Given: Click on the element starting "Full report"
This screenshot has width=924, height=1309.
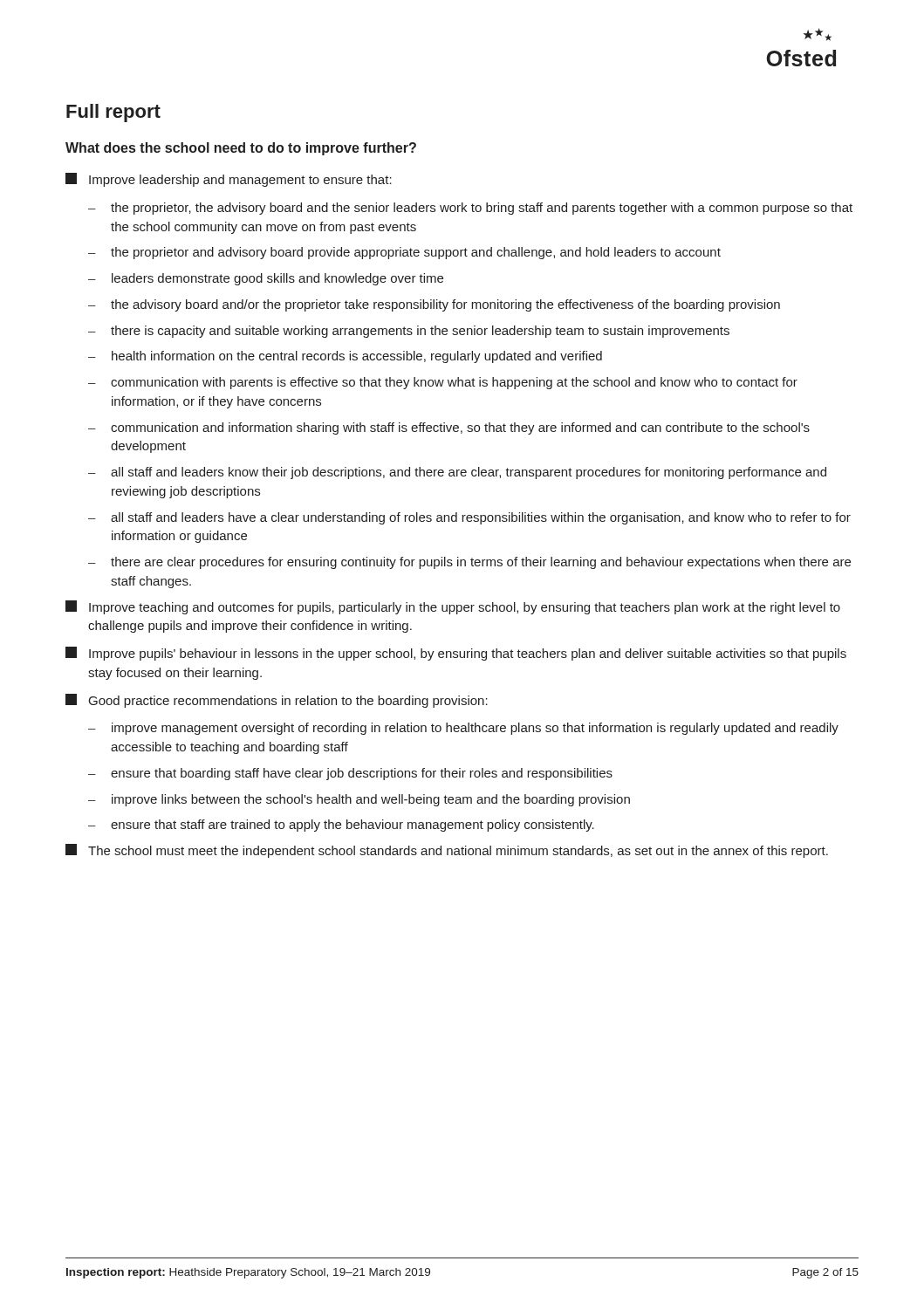Looking at the screenshot, I should tap(113, 113).
